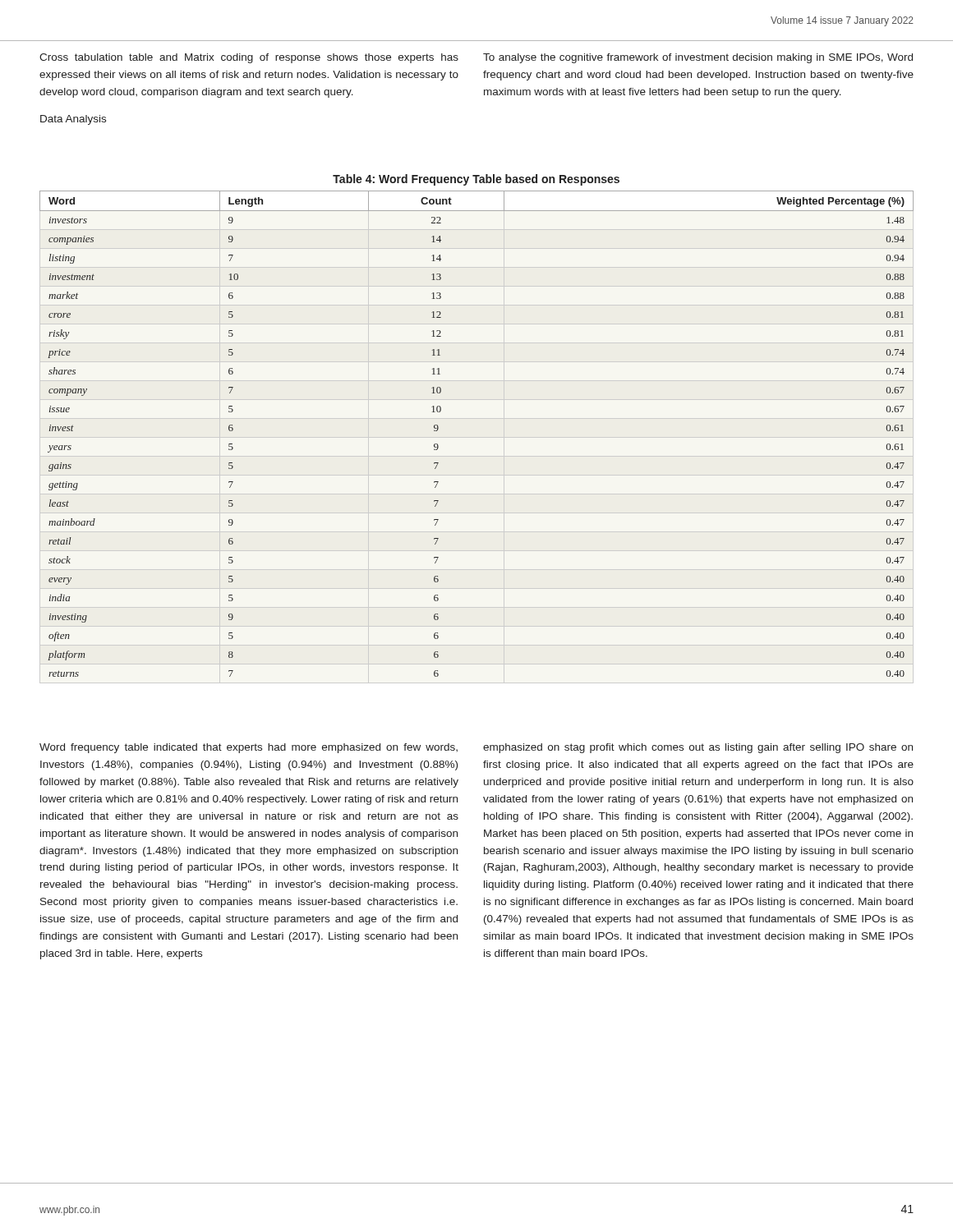Select the element starting "Table 4: Word Frequency Table based on Responses"

[476, 179]
